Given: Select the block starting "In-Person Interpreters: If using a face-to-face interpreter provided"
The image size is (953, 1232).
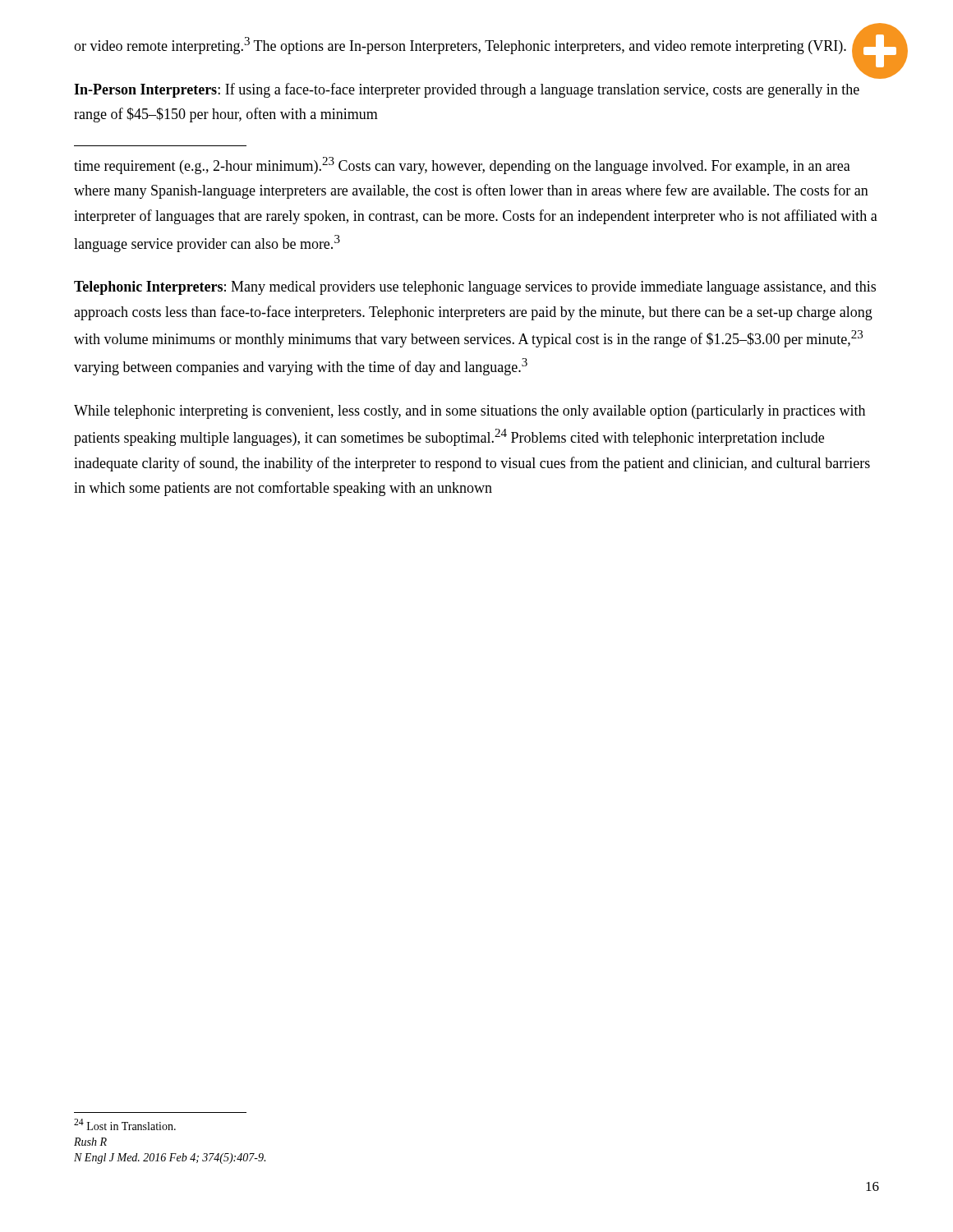Looking at the screenshot, I should click(476, 102).
